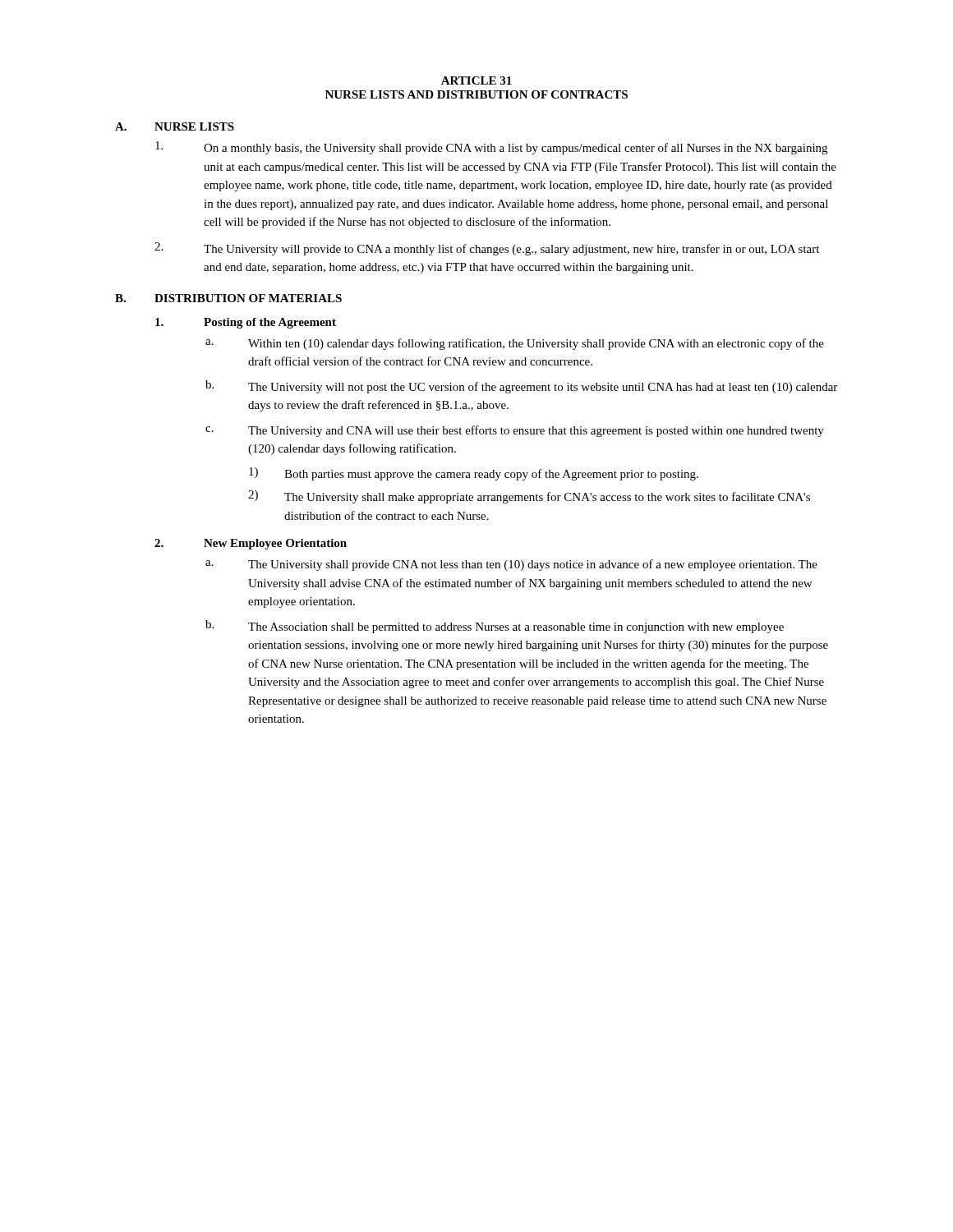Point to the block beginning "b. The University"
The height and width of the screenshot is (1232, 953).
click(476, 396)
